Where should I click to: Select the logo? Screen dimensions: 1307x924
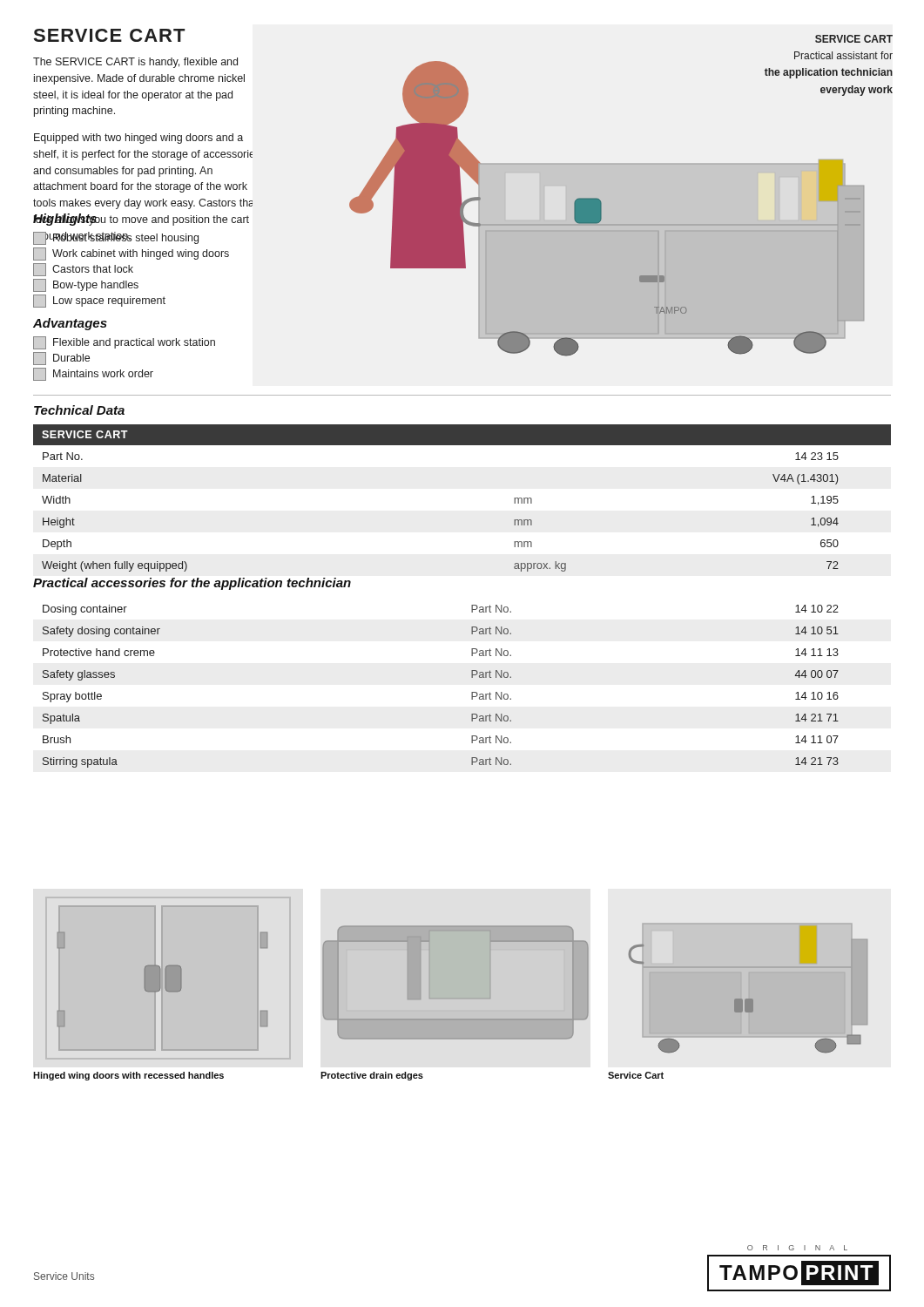(x=799, y=1267)
